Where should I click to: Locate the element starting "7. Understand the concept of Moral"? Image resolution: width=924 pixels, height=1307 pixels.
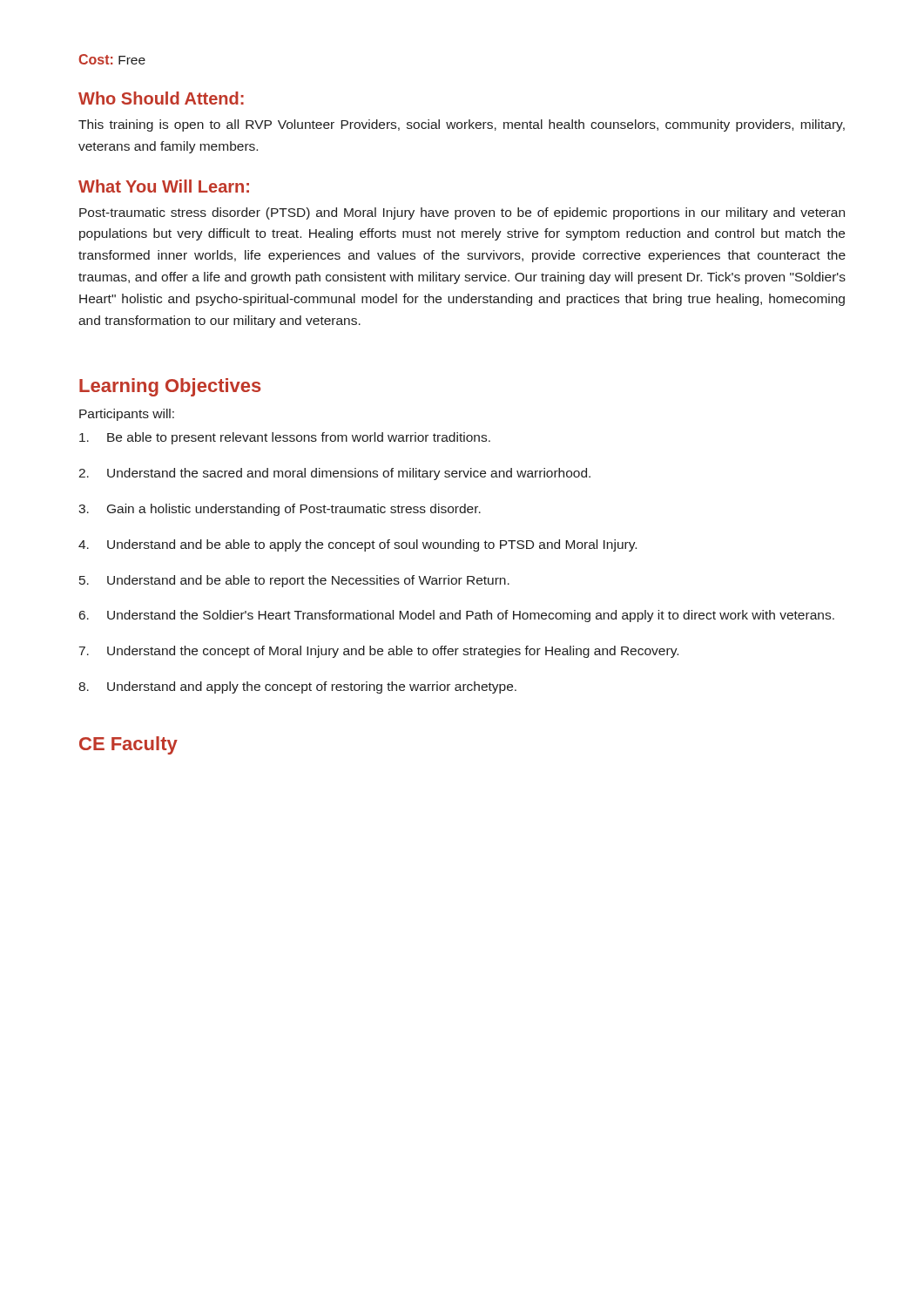[x=462, y=651]
